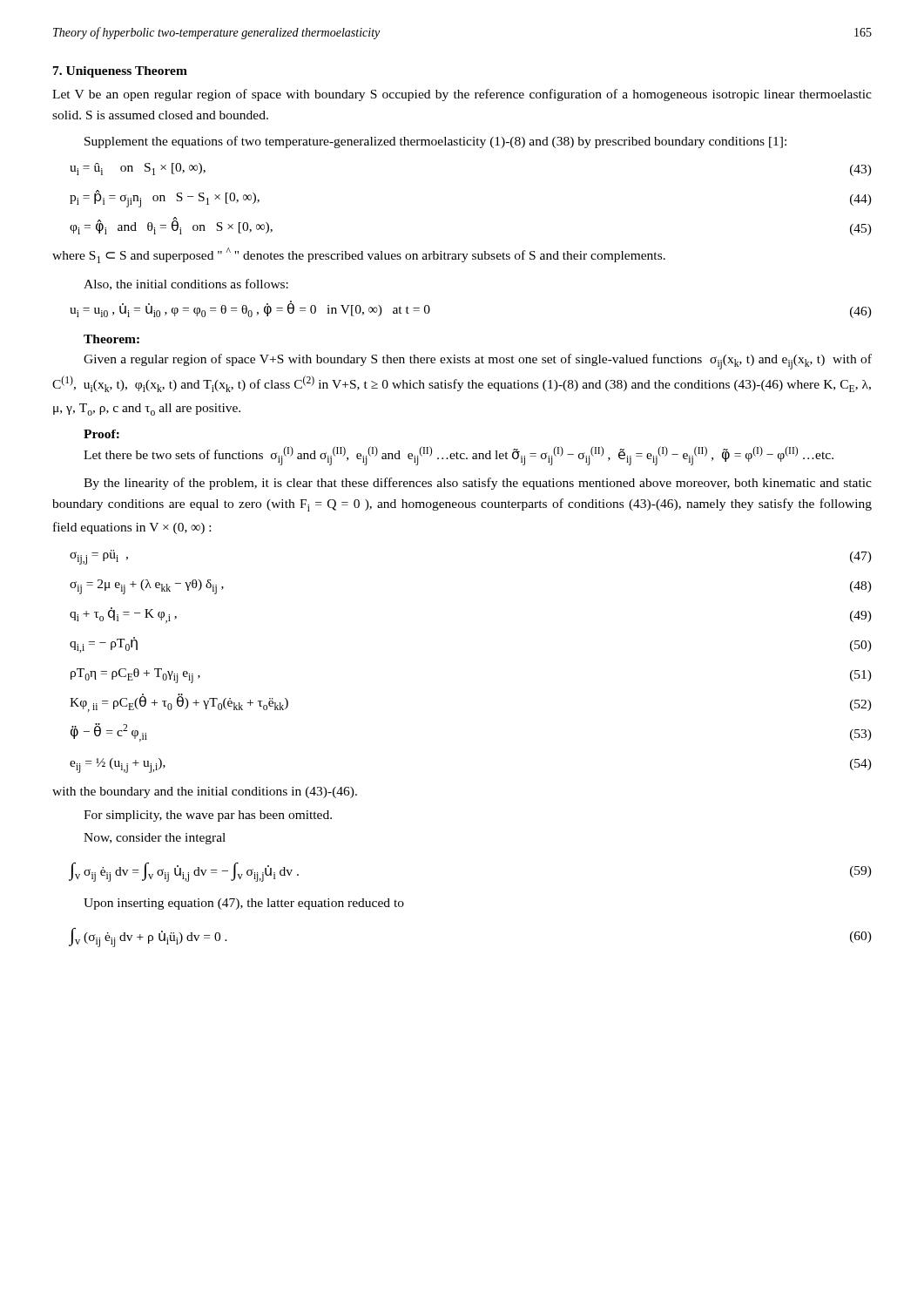Select the block starting "ui = ûi on S1 × [0, ∞),"
Image resolution: width=924 pixels, height=1307 pixels.
(95, 169)
